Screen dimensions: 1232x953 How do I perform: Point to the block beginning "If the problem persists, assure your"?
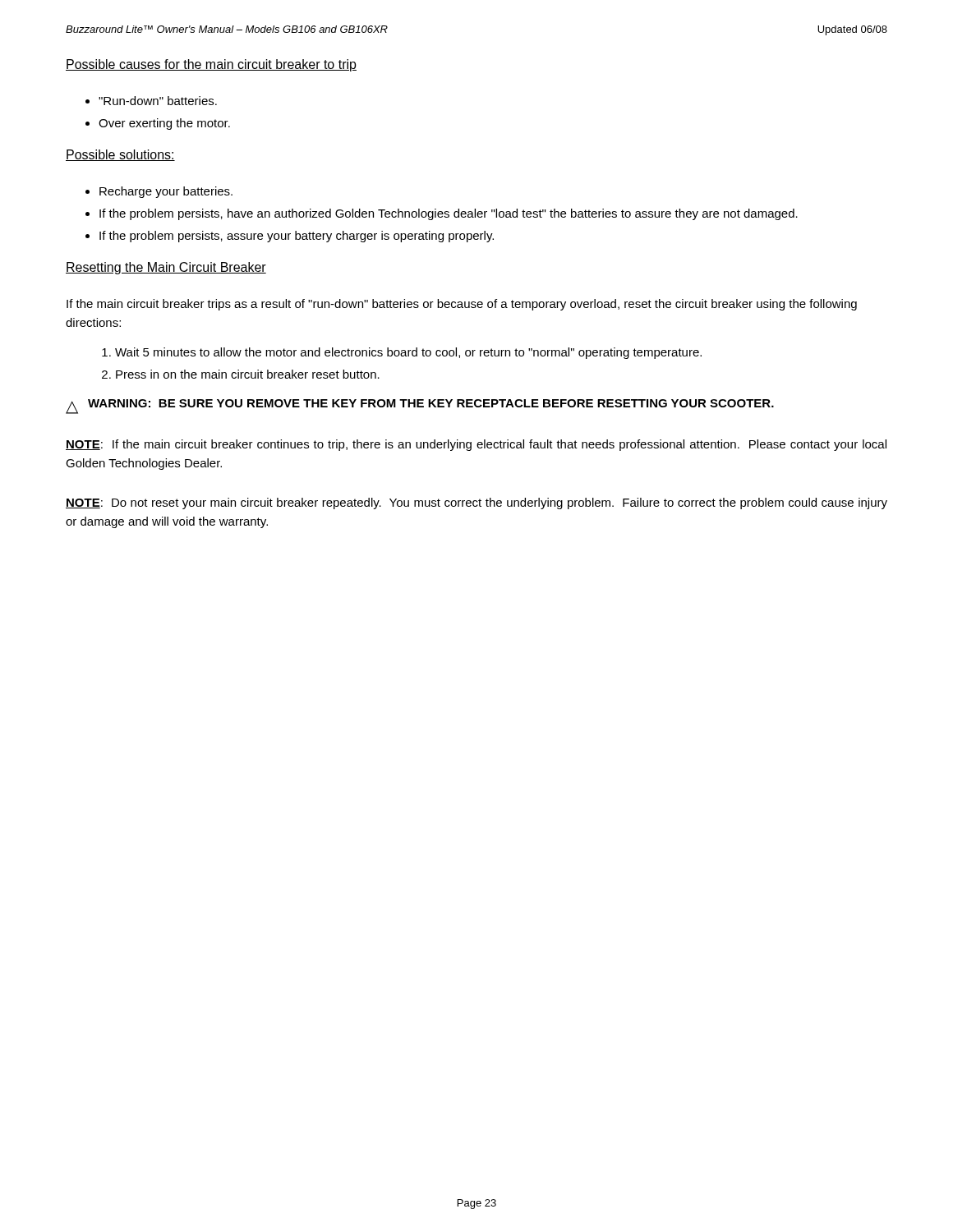(x=476, y=235)
